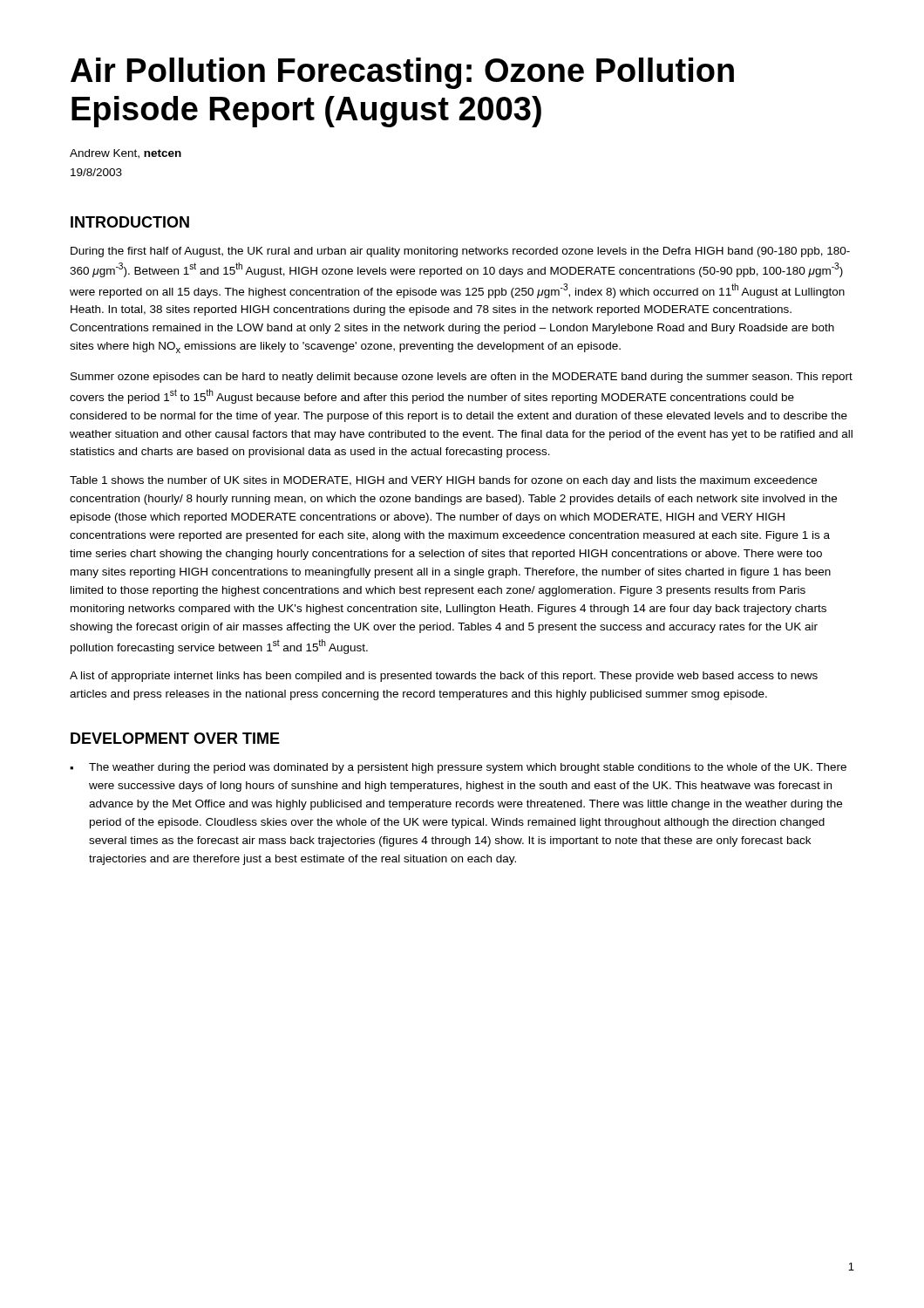The height and width of the screenshot is (1308, 924).
Task: Select the list item with the text "▪ The weather"
Action: tap(462, 813)
